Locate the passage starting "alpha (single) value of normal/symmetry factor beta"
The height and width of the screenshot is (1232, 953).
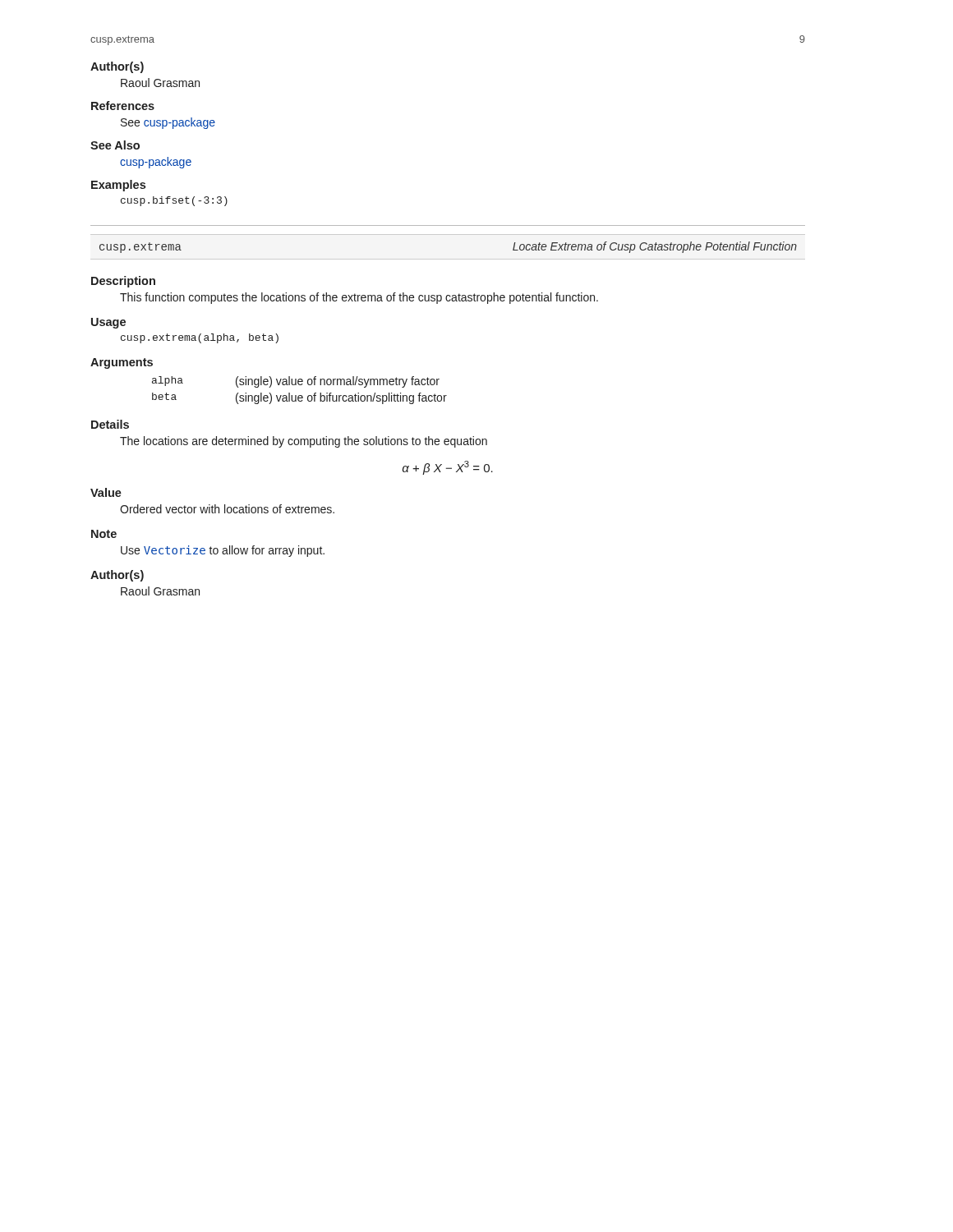[x=299, y=389]
